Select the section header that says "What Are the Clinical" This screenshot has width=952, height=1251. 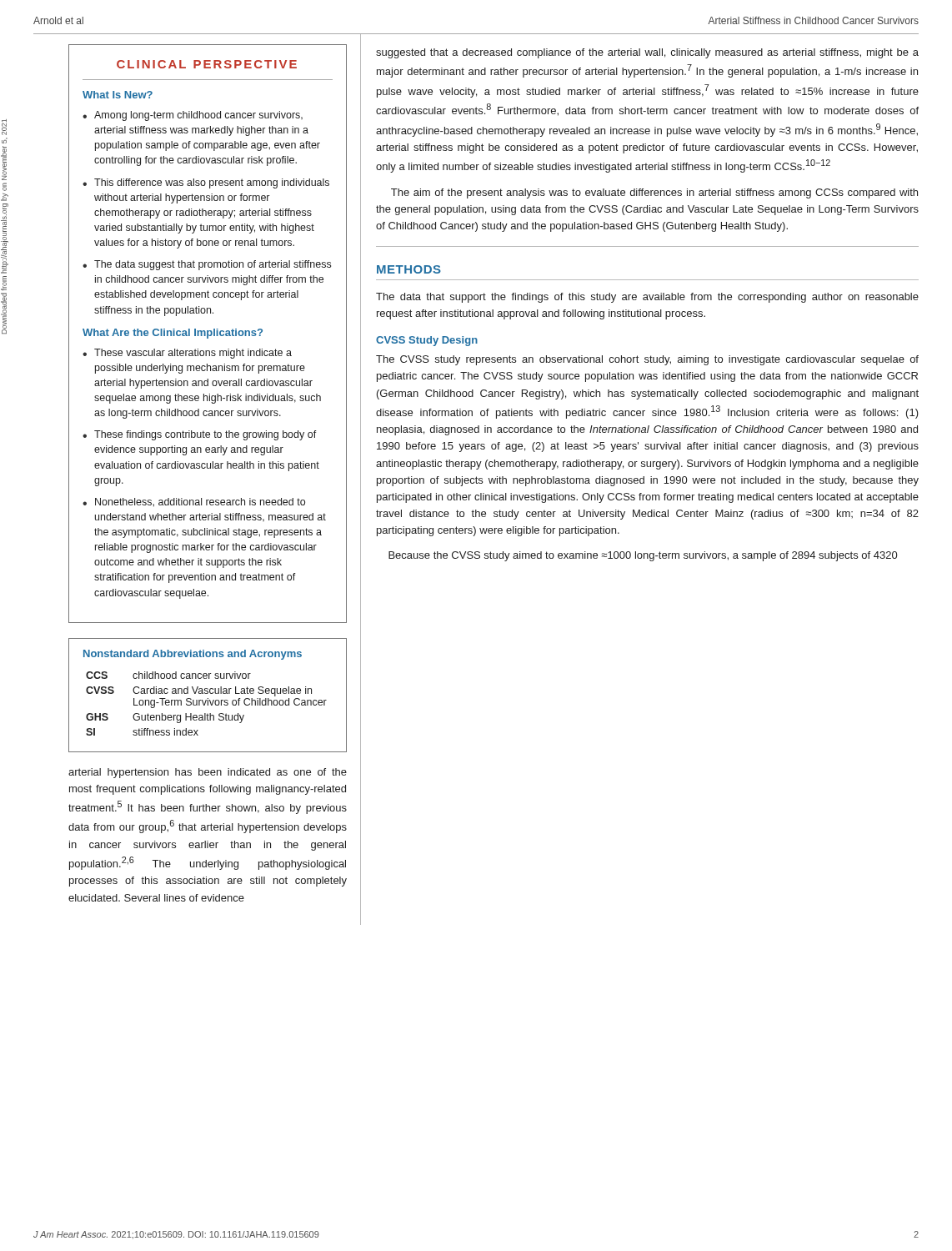pos(173,332)
